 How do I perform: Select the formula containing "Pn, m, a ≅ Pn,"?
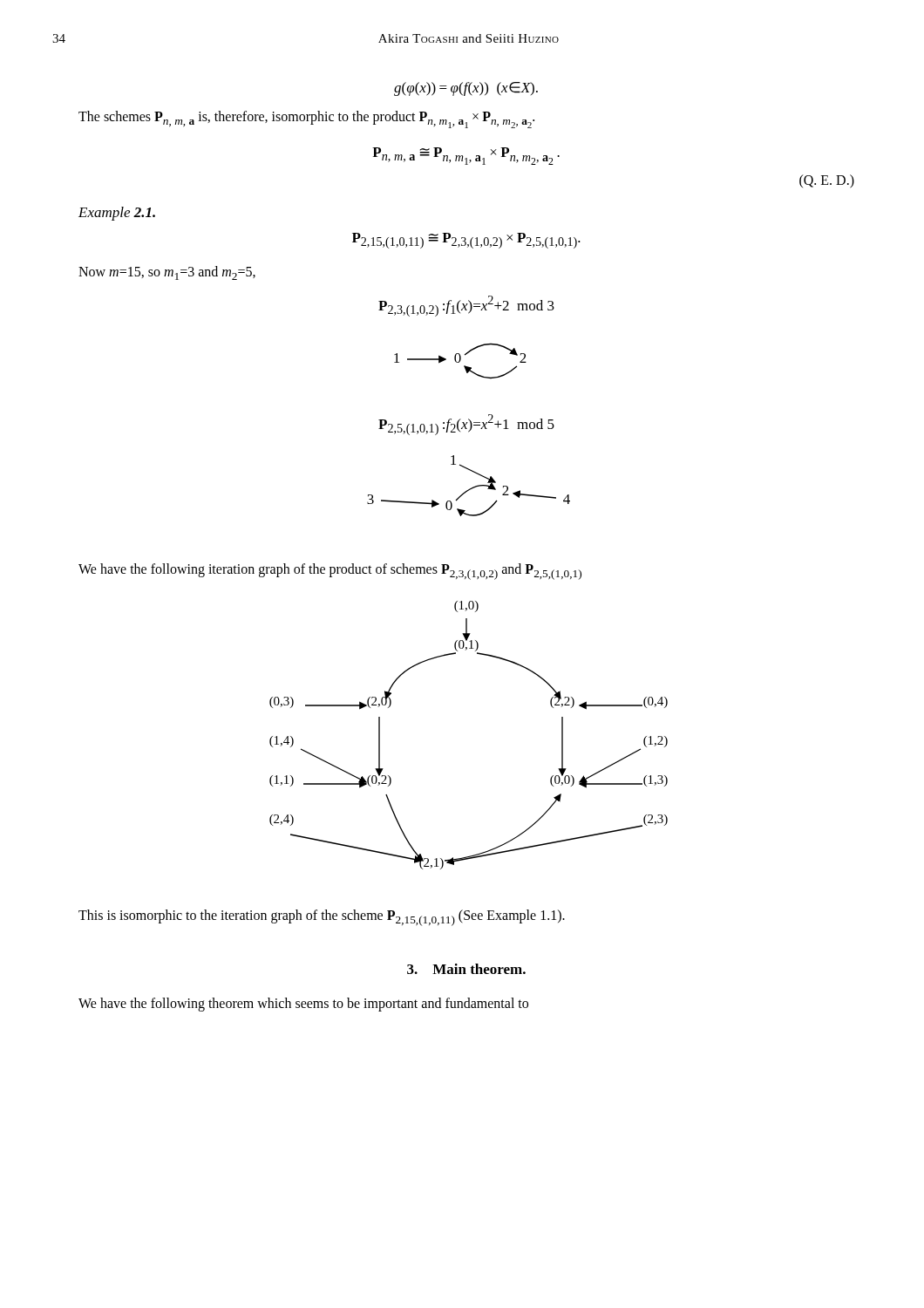(466, 155)
